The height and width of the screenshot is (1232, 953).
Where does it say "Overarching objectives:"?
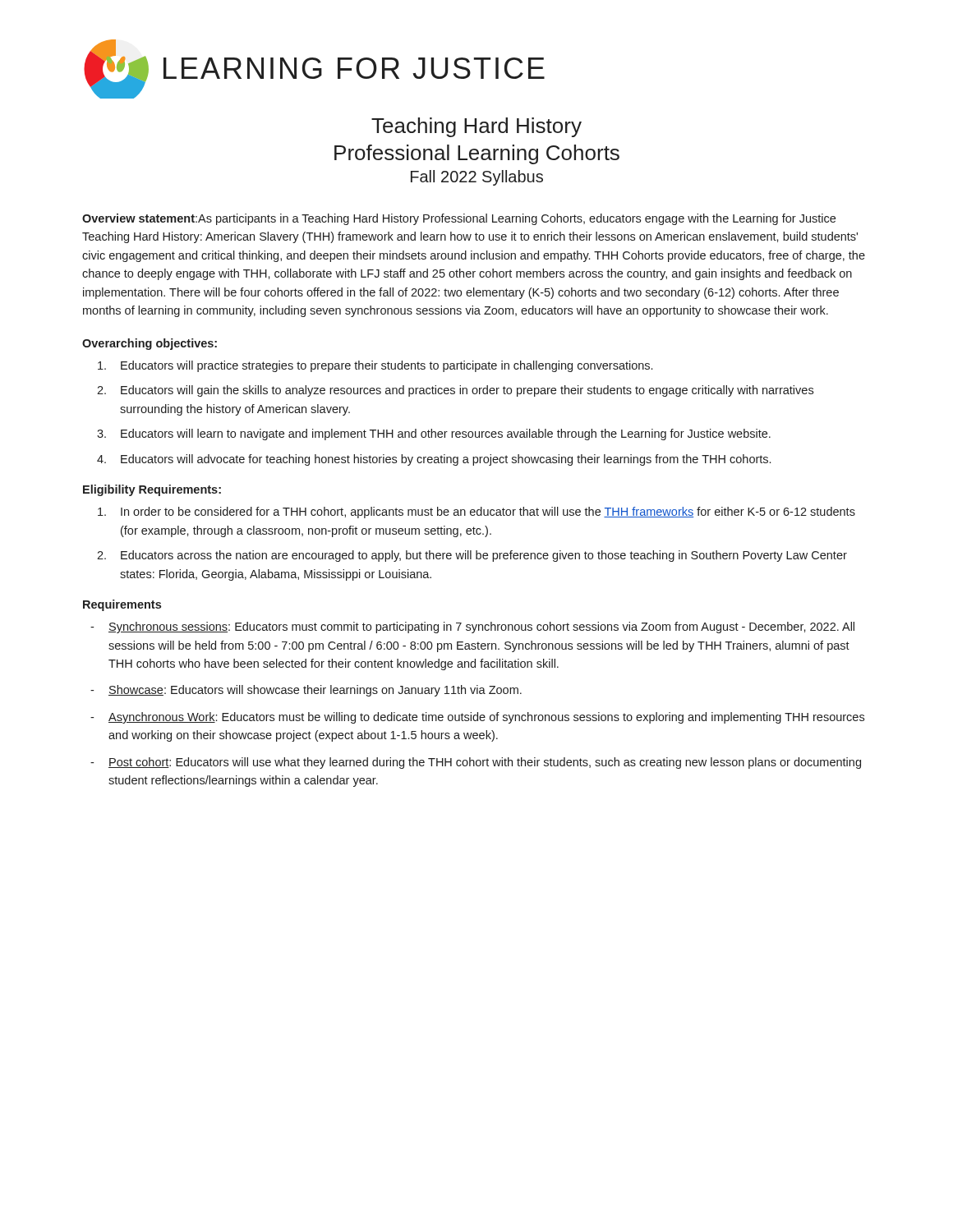(150, 343)
